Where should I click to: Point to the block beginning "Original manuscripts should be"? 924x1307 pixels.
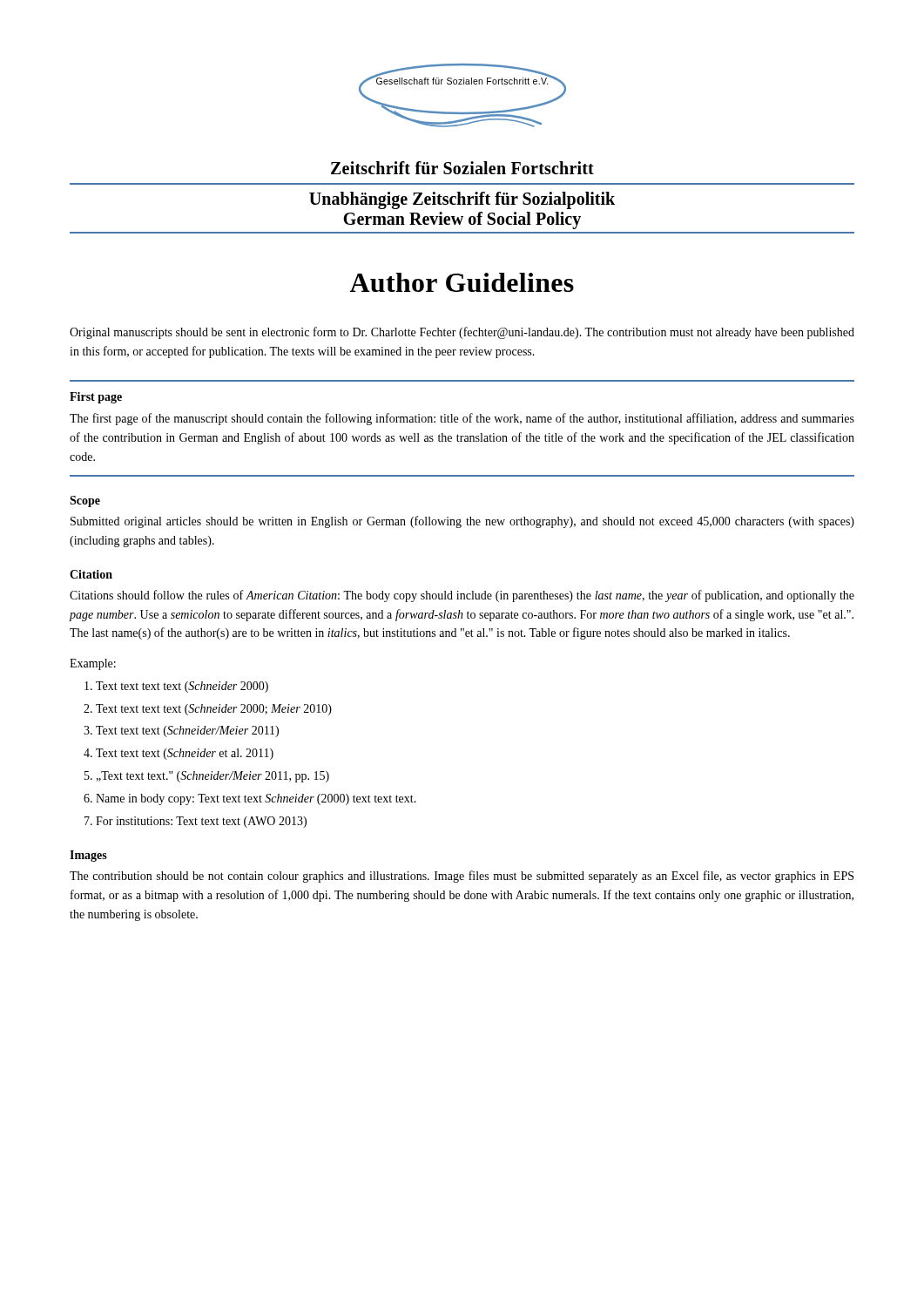[x=462, y=342]
